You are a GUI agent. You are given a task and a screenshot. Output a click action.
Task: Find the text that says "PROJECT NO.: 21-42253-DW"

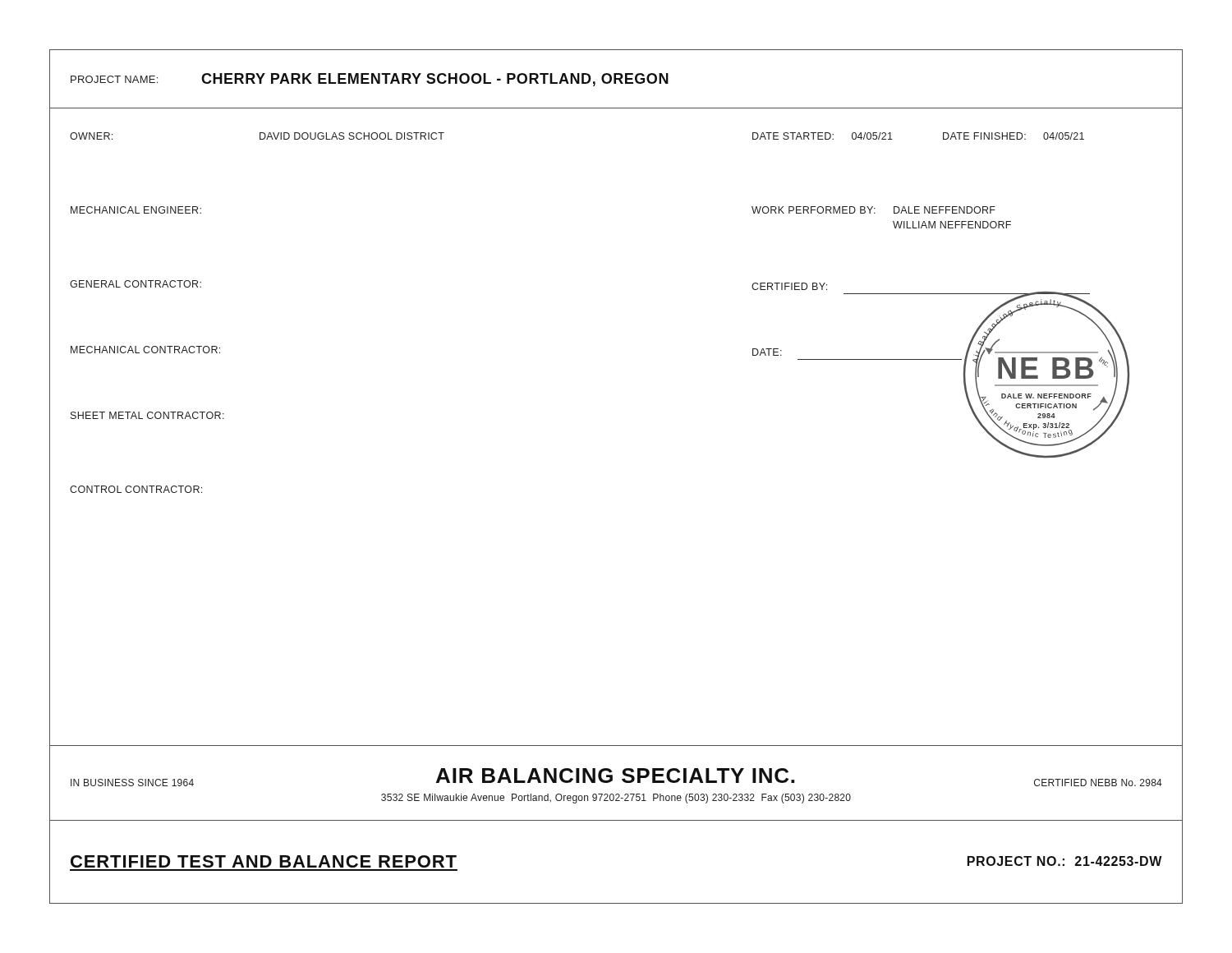[x=1064, y=861]
